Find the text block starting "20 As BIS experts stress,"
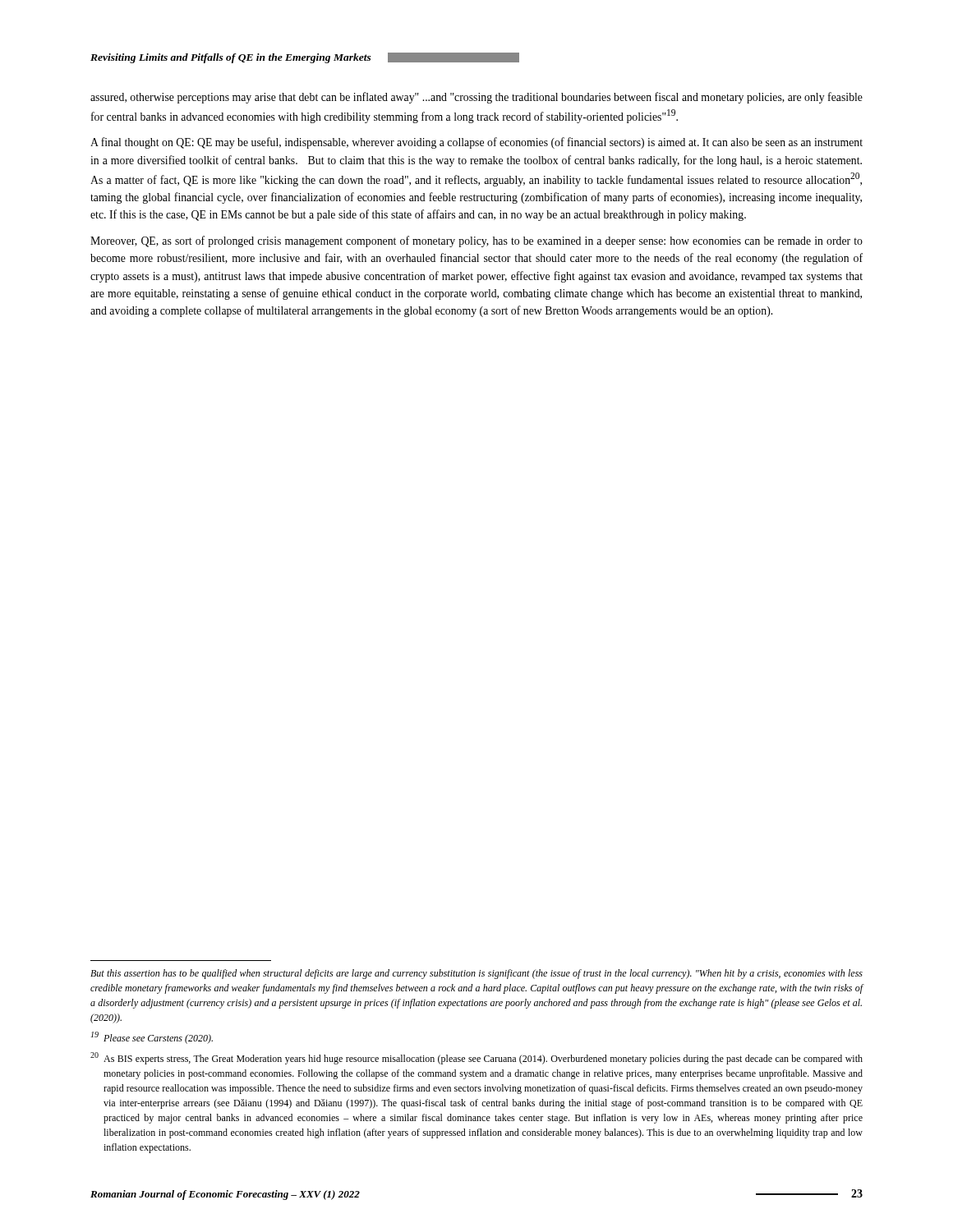 point(476,1102)
